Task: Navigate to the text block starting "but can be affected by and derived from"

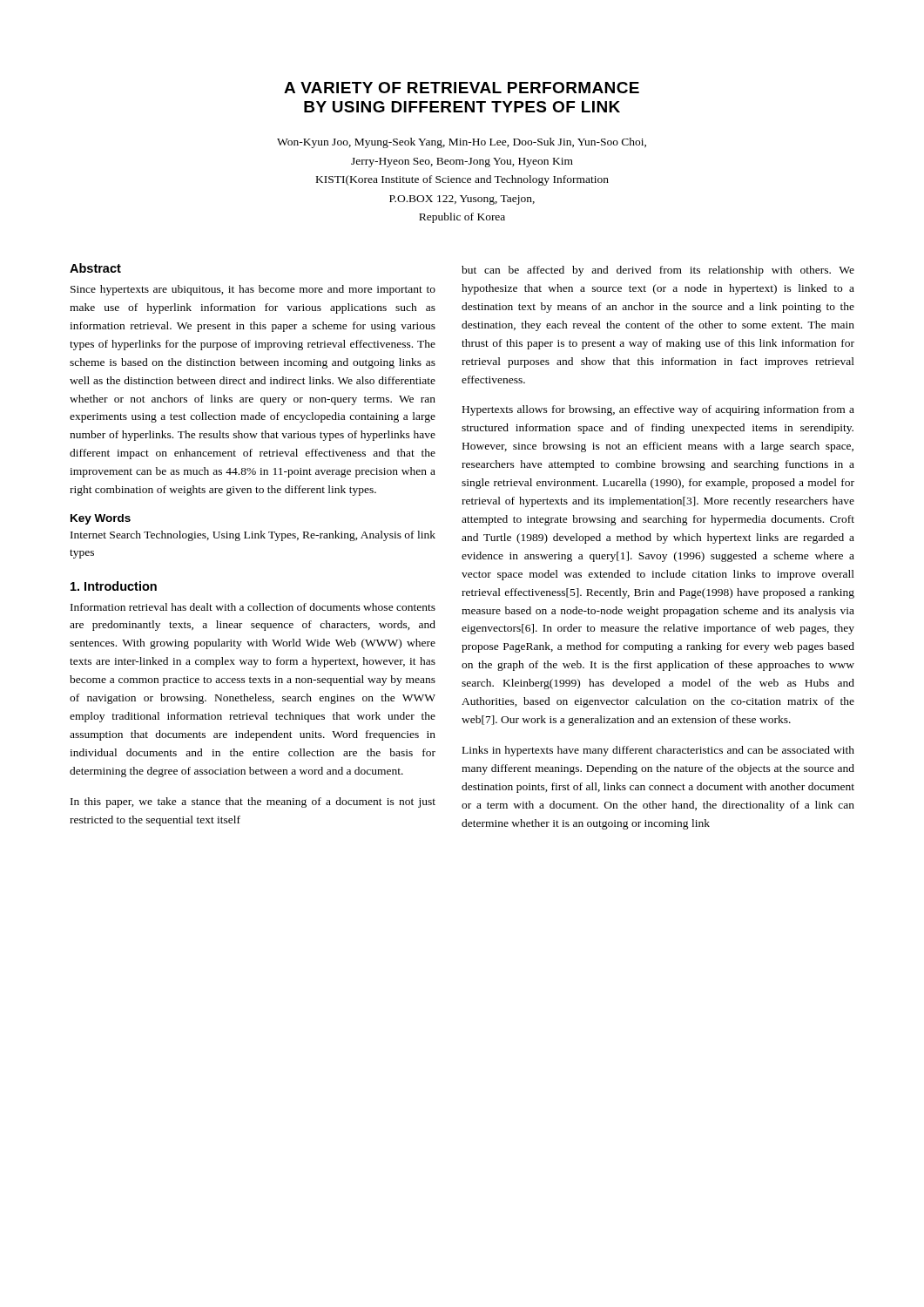Action: [658, 324]
